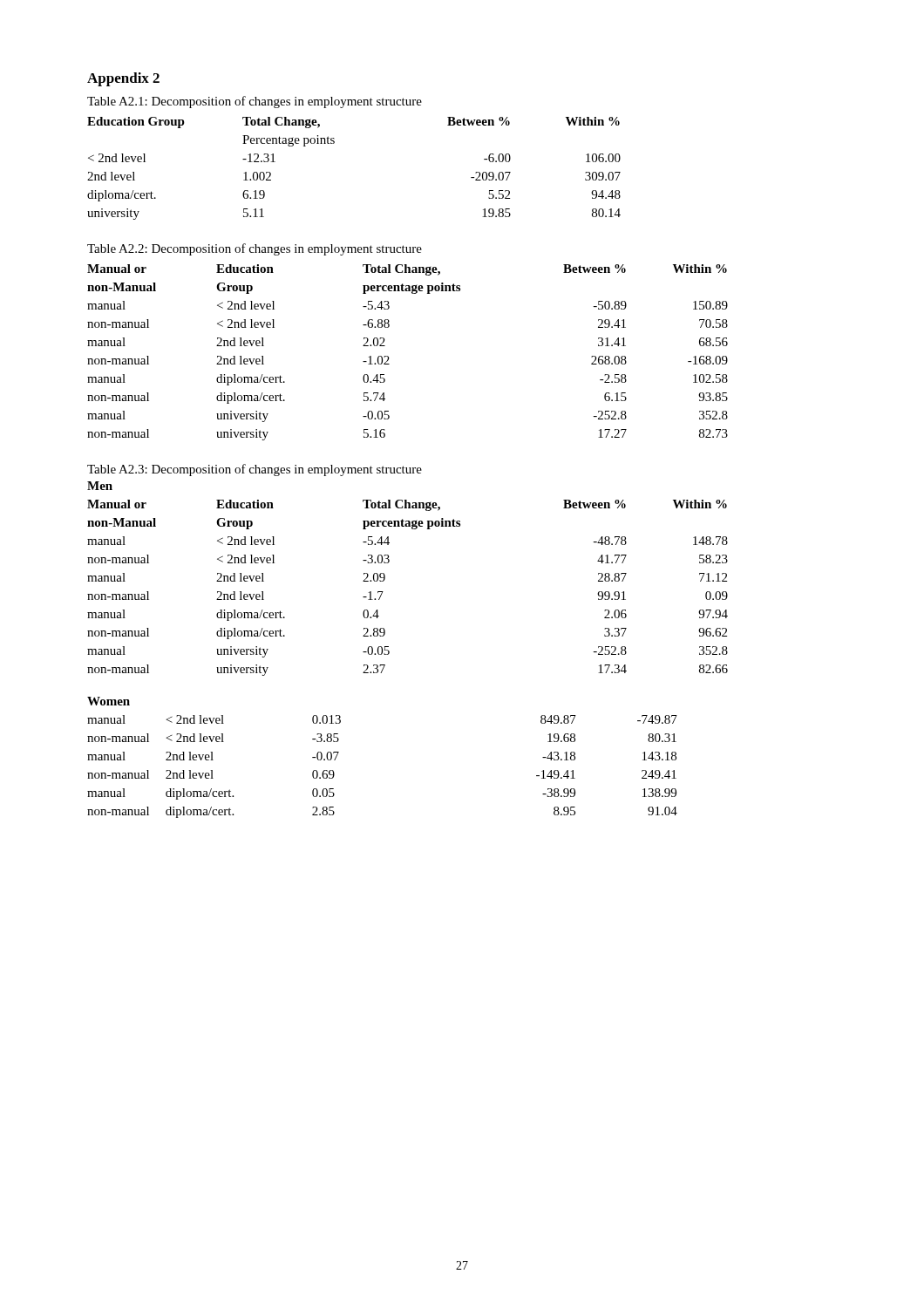Locate the caption containing "Table A2.1: Decomposition of changes in employment structure"

coord(254,101)
